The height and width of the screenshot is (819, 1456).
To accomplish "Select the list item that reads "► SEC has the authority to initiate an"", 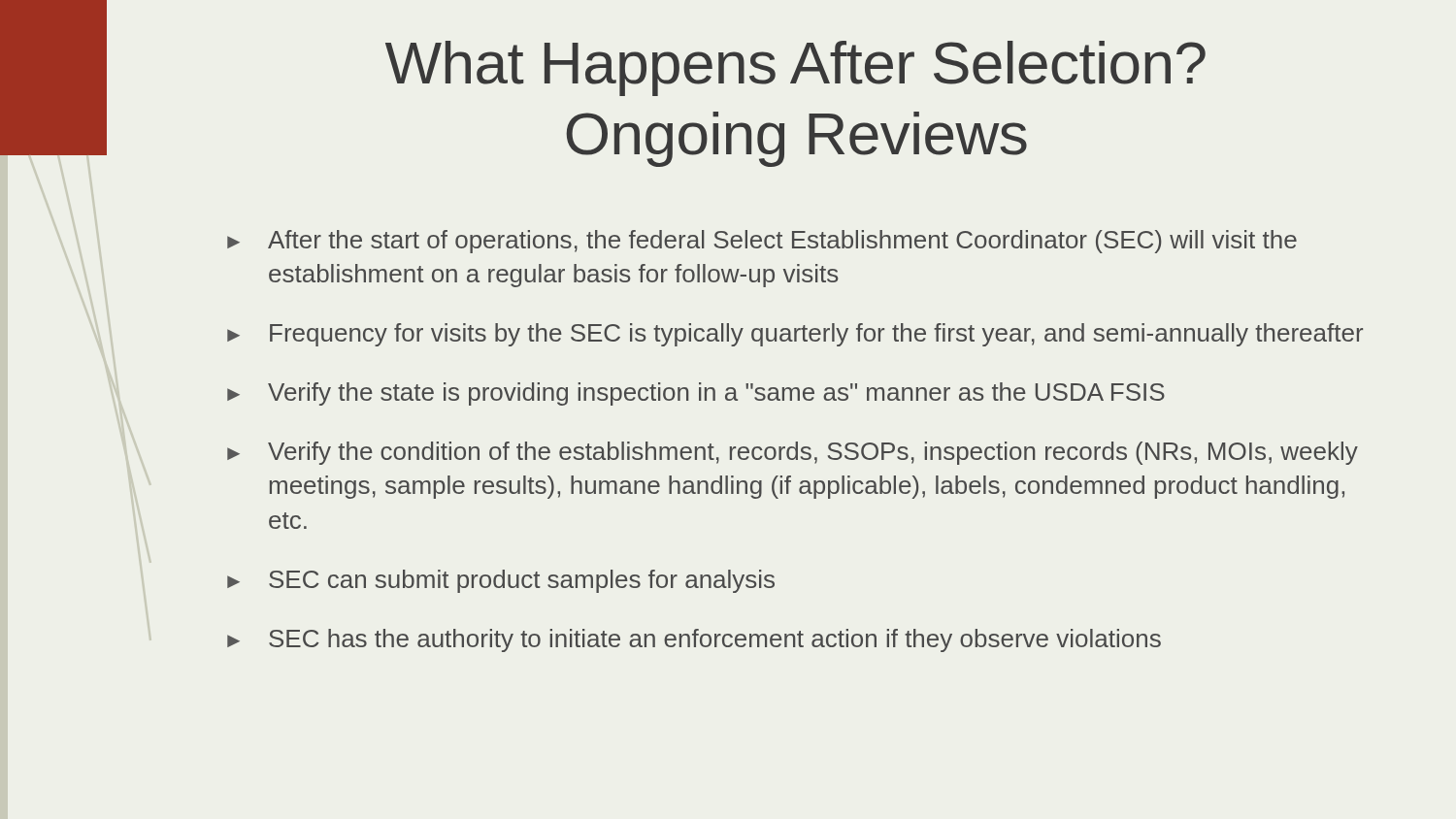I will tap(801, 639).
